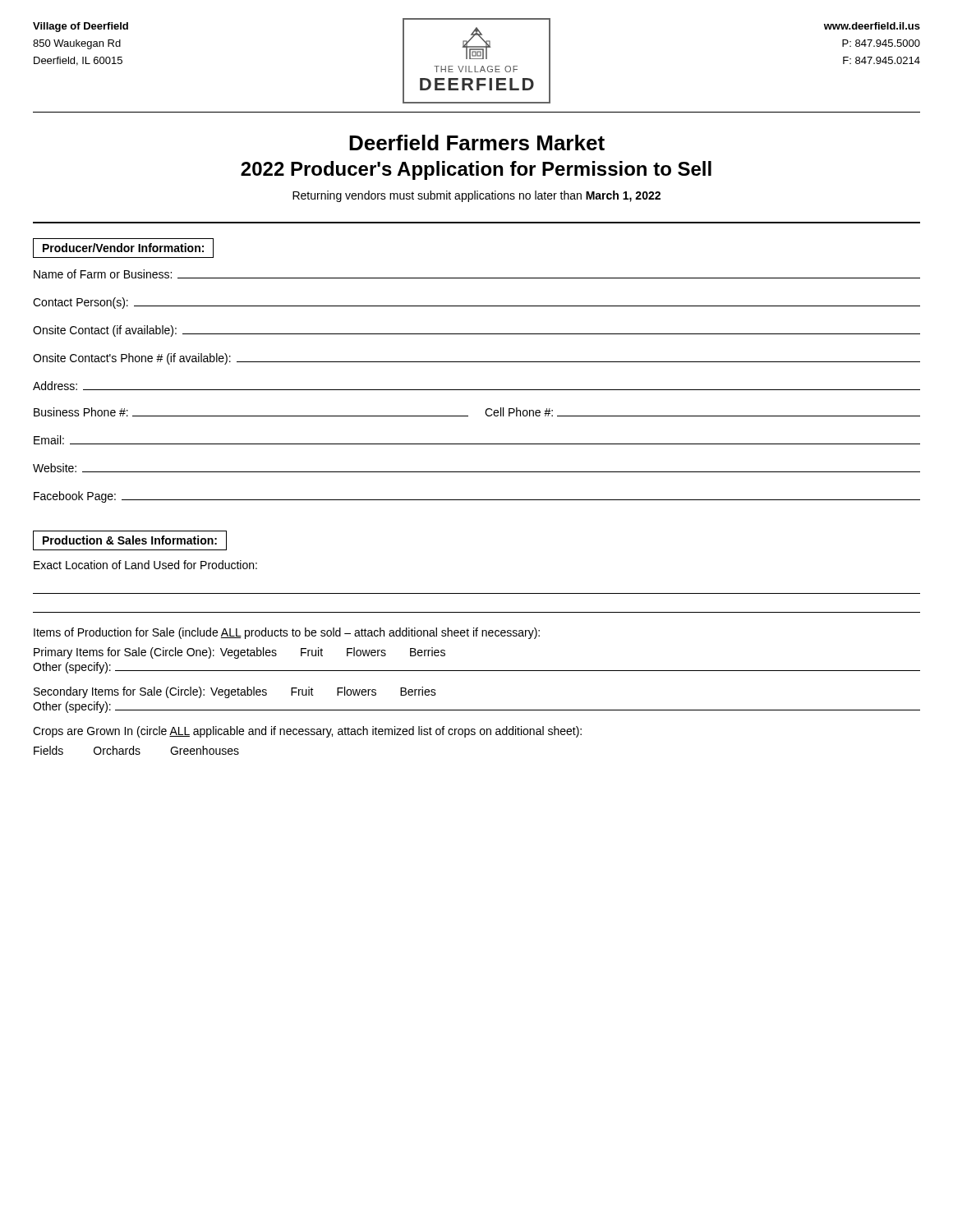This screenshot has width=953, height=1232.
Task: Locate the text "Facebook Page:"
Action: pos(476,496)
